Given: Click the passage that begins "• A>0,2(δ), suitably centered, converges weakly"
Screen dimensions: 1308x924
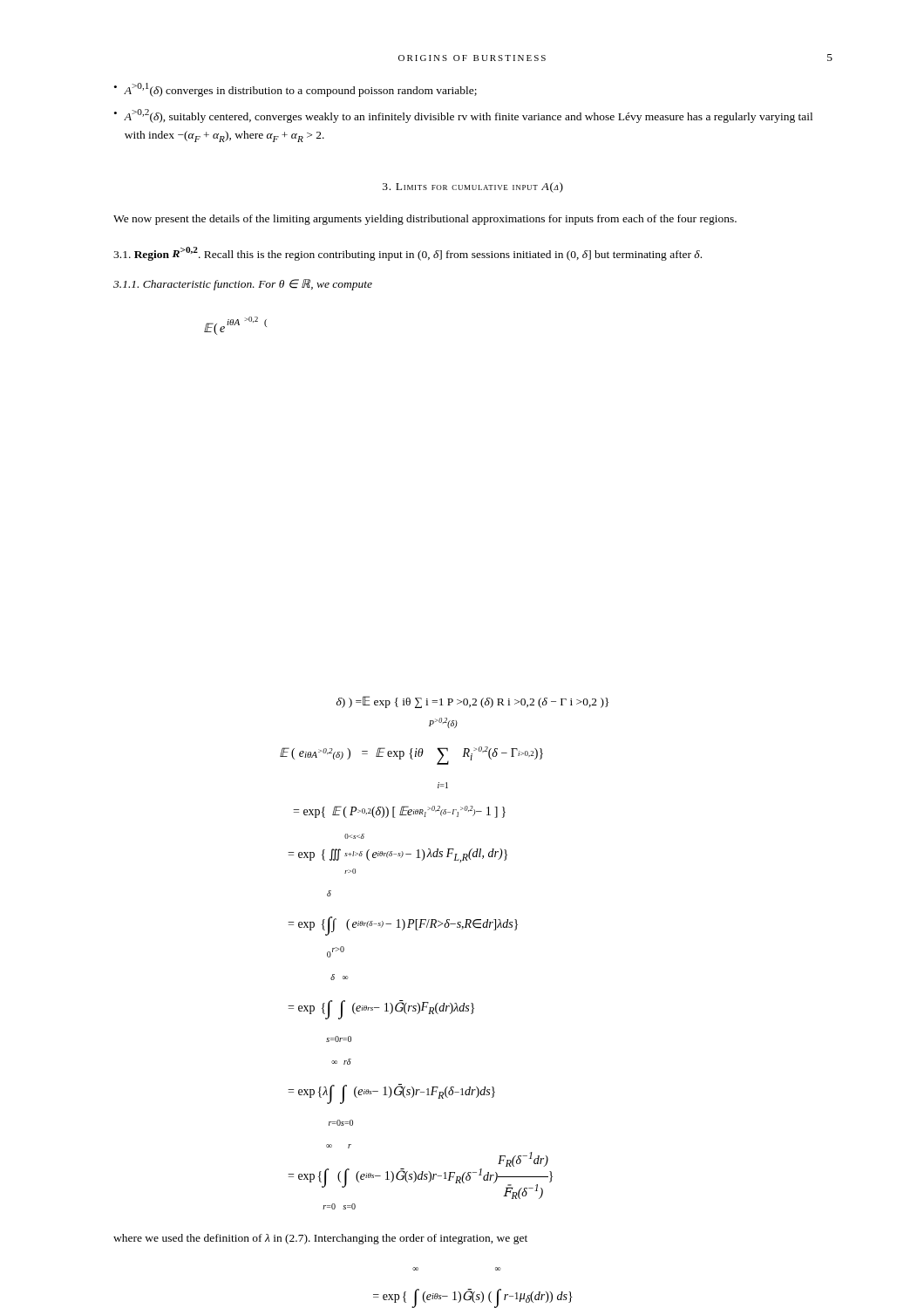Looking at the screenshot, I should 473,126.
